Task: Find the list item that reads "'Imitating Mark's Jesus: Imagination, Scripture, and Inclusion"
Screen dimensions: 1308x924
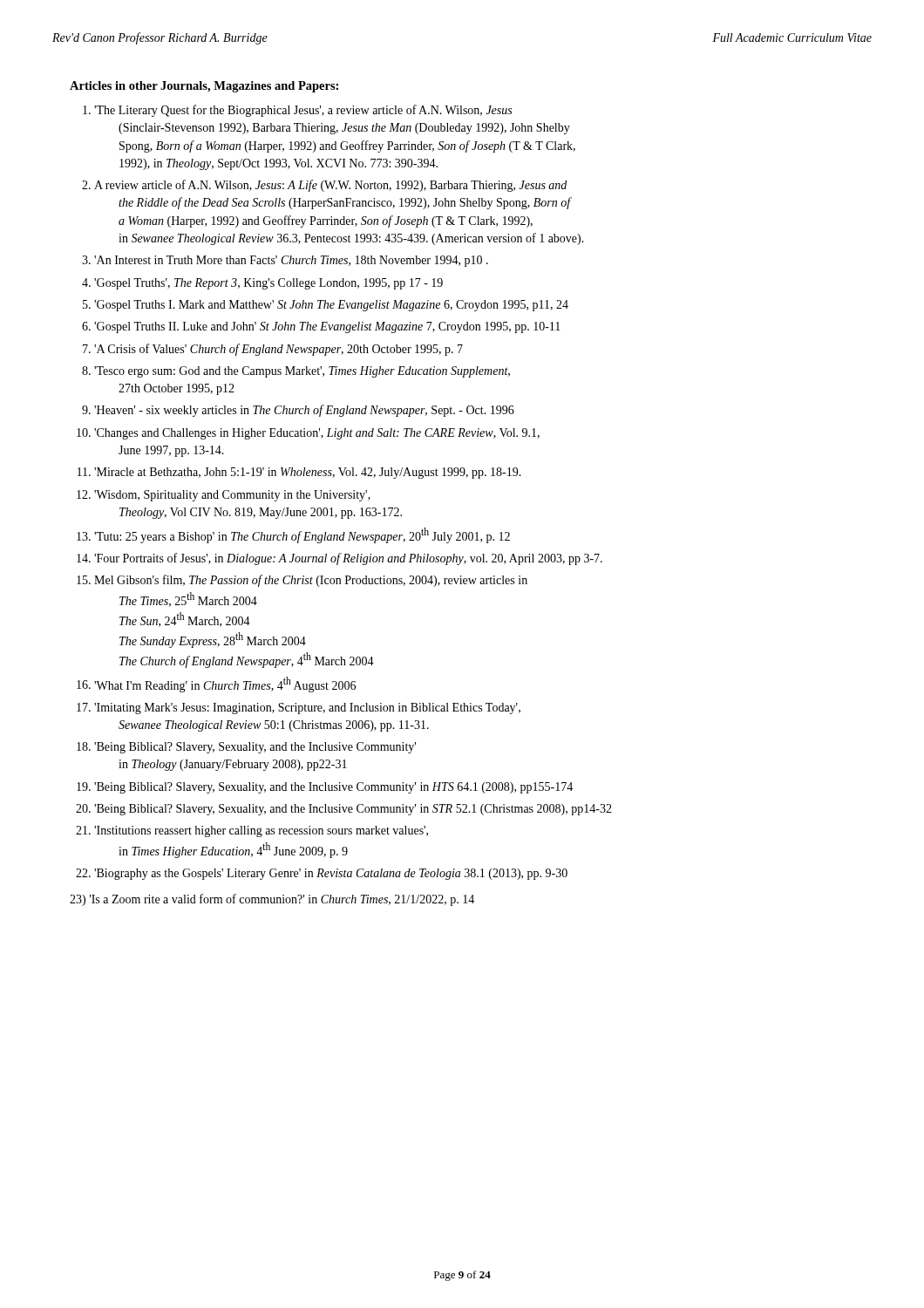Action: [474, 718]
